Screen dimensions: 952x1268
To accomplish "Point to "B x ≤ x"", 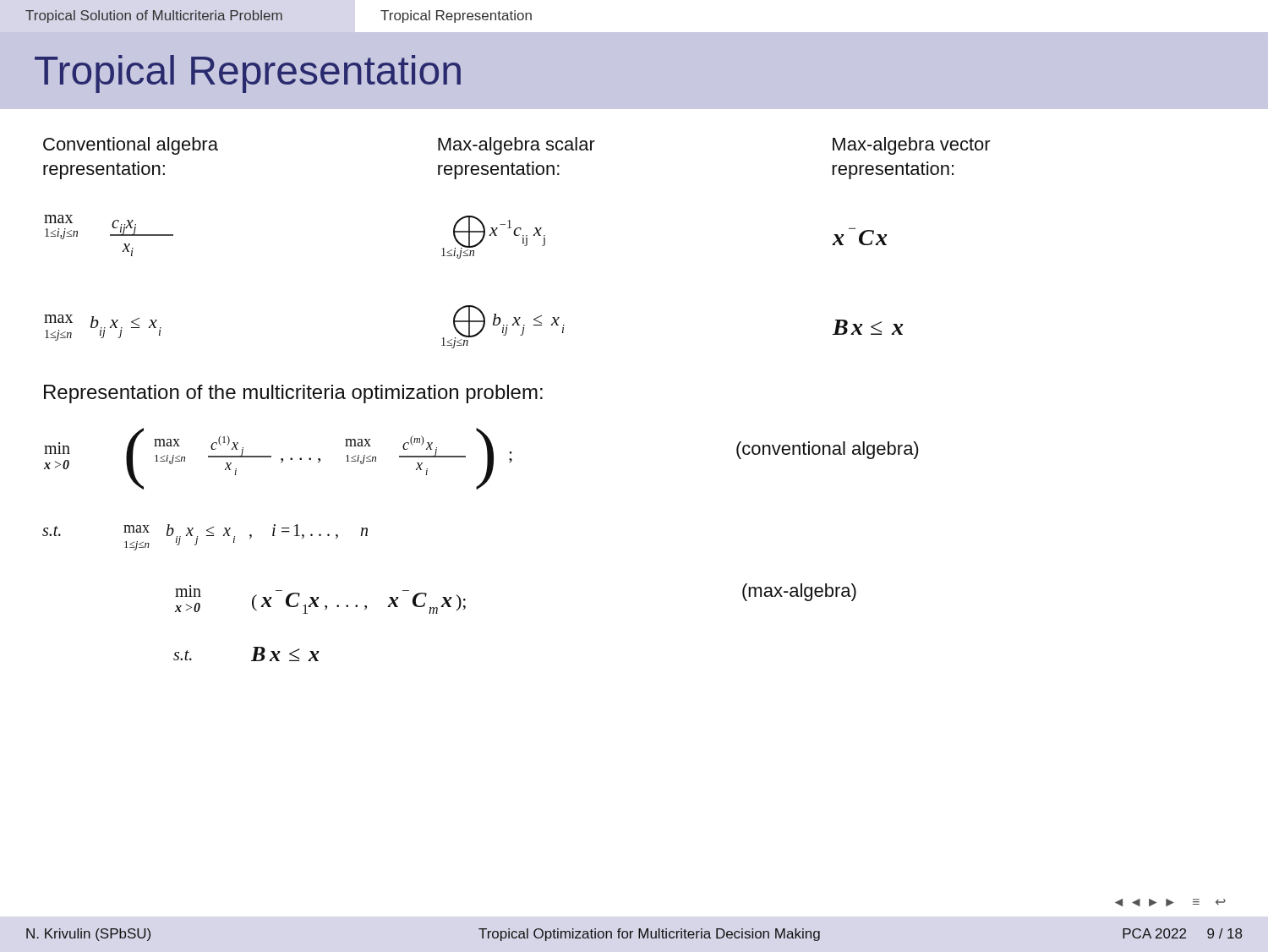I will tap(890, 325).
